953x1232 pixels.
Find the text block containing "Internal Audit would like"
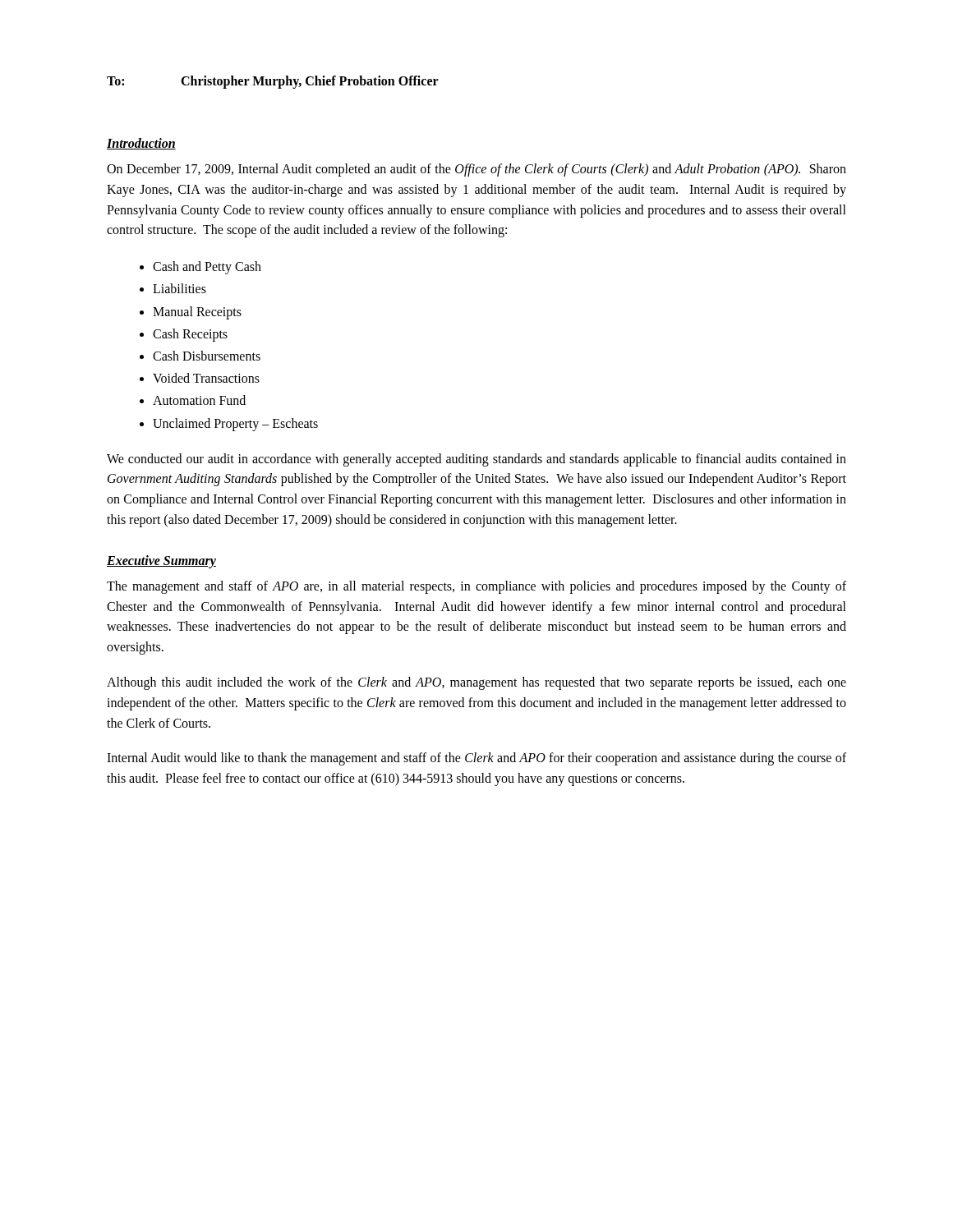476,768
